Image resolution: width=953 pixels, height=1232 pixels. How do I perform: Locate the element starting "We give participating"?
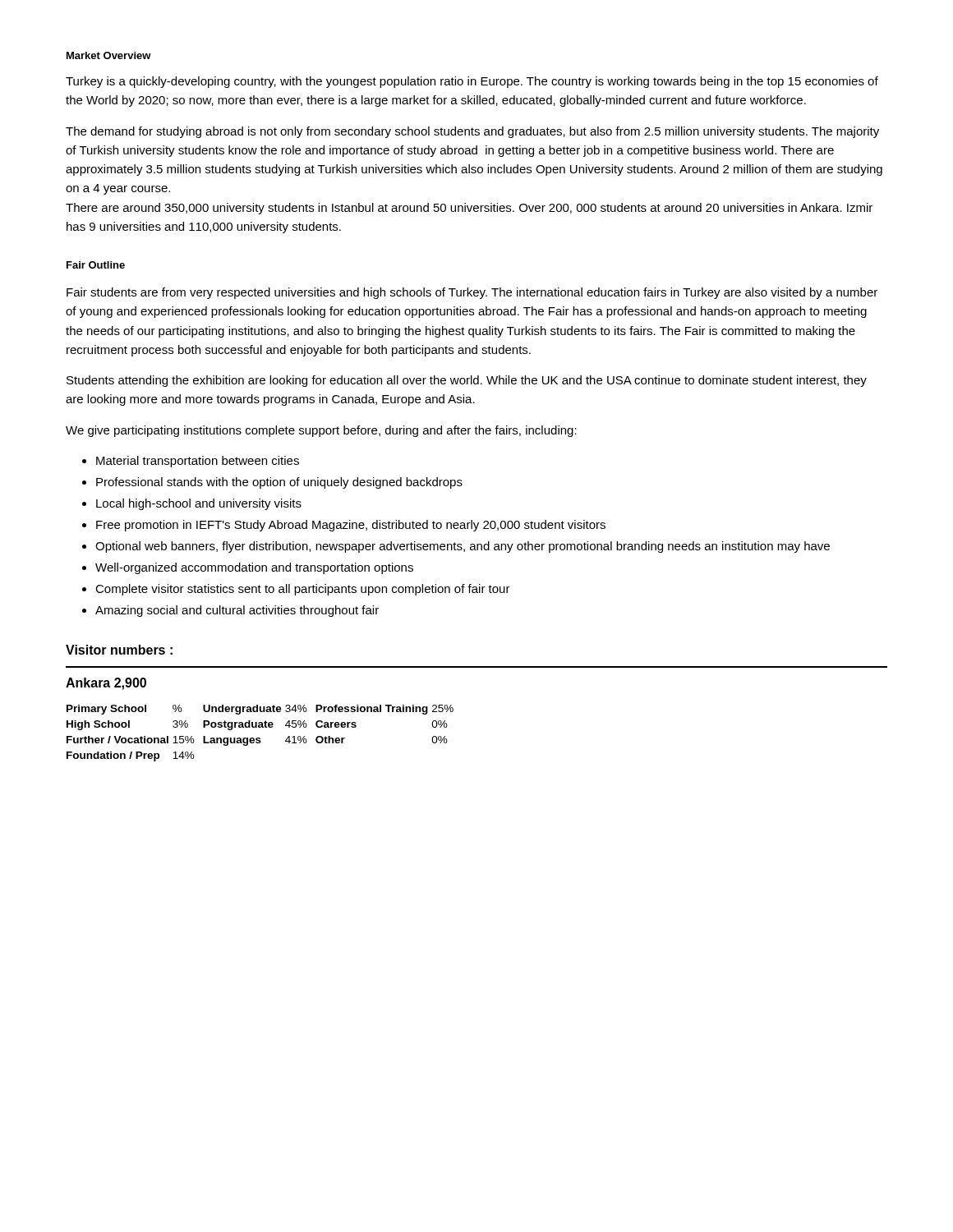321,430
